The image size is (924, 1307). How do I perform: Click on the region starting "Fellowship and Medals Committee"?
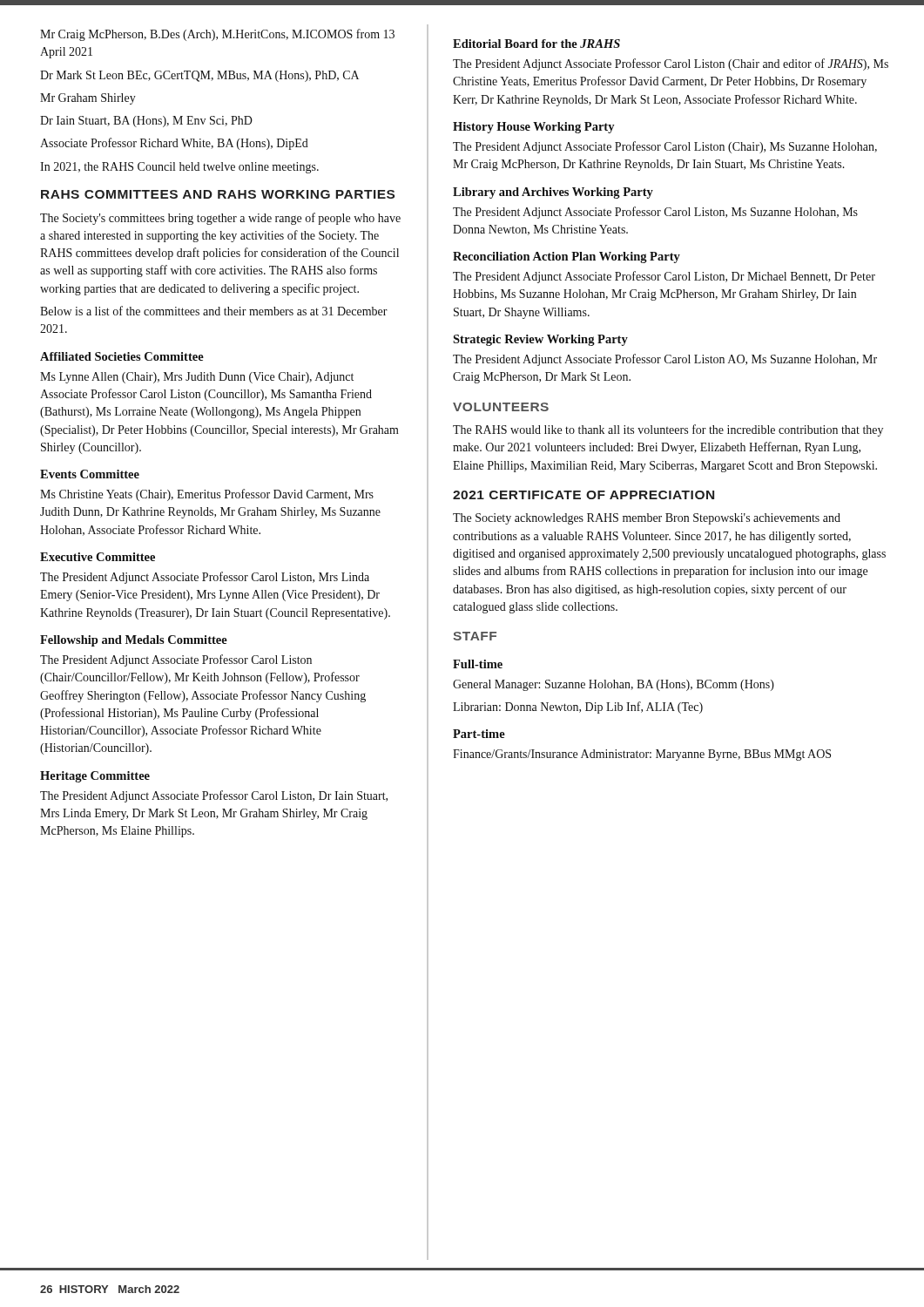pyautogui.click(x=134, y=640)
